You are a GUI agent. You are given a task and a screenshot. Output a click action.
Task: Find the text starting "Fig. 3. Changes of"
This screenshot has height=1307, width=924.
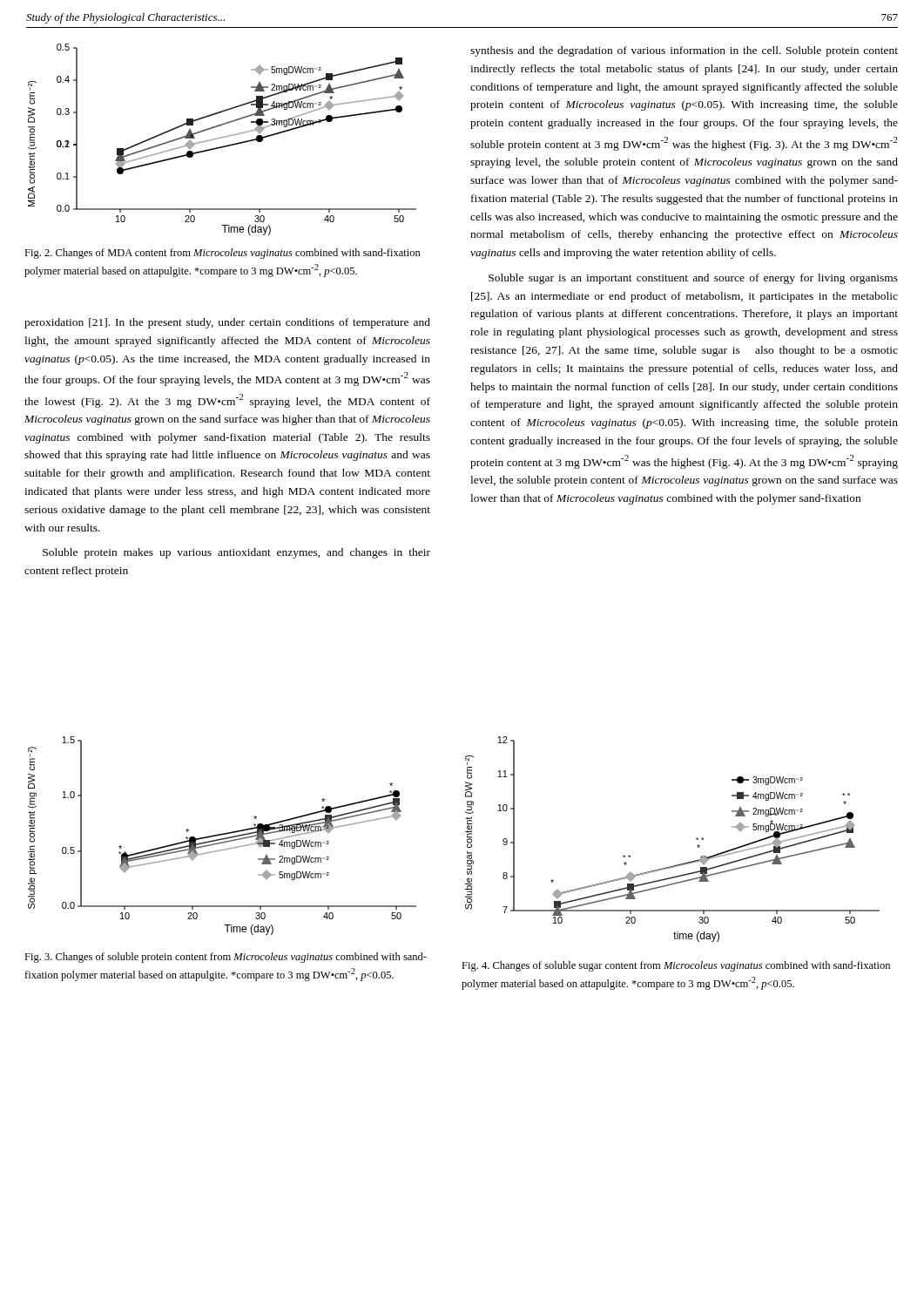point(226,966)
